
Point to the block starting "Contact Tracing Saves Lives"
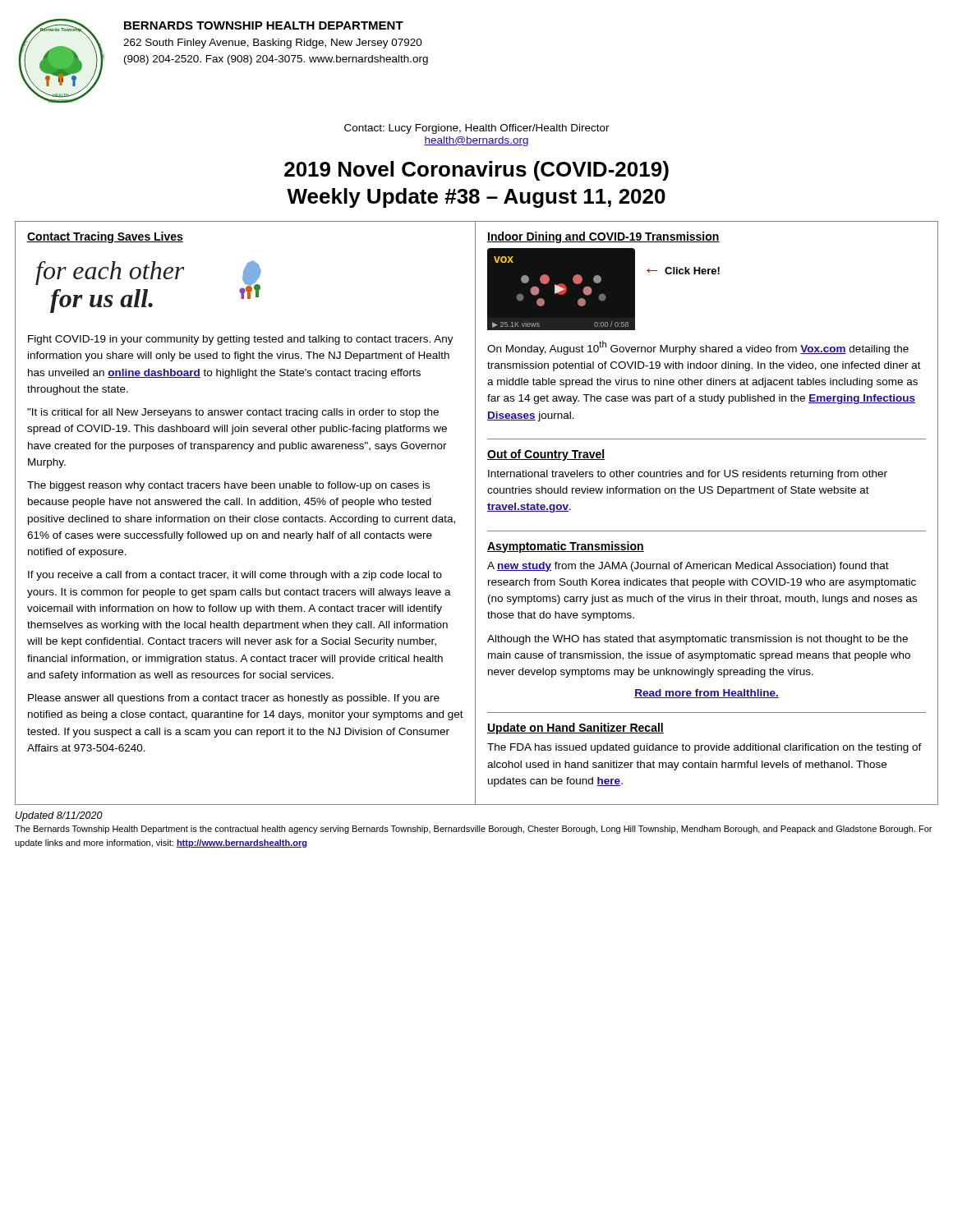coord(105,237)
